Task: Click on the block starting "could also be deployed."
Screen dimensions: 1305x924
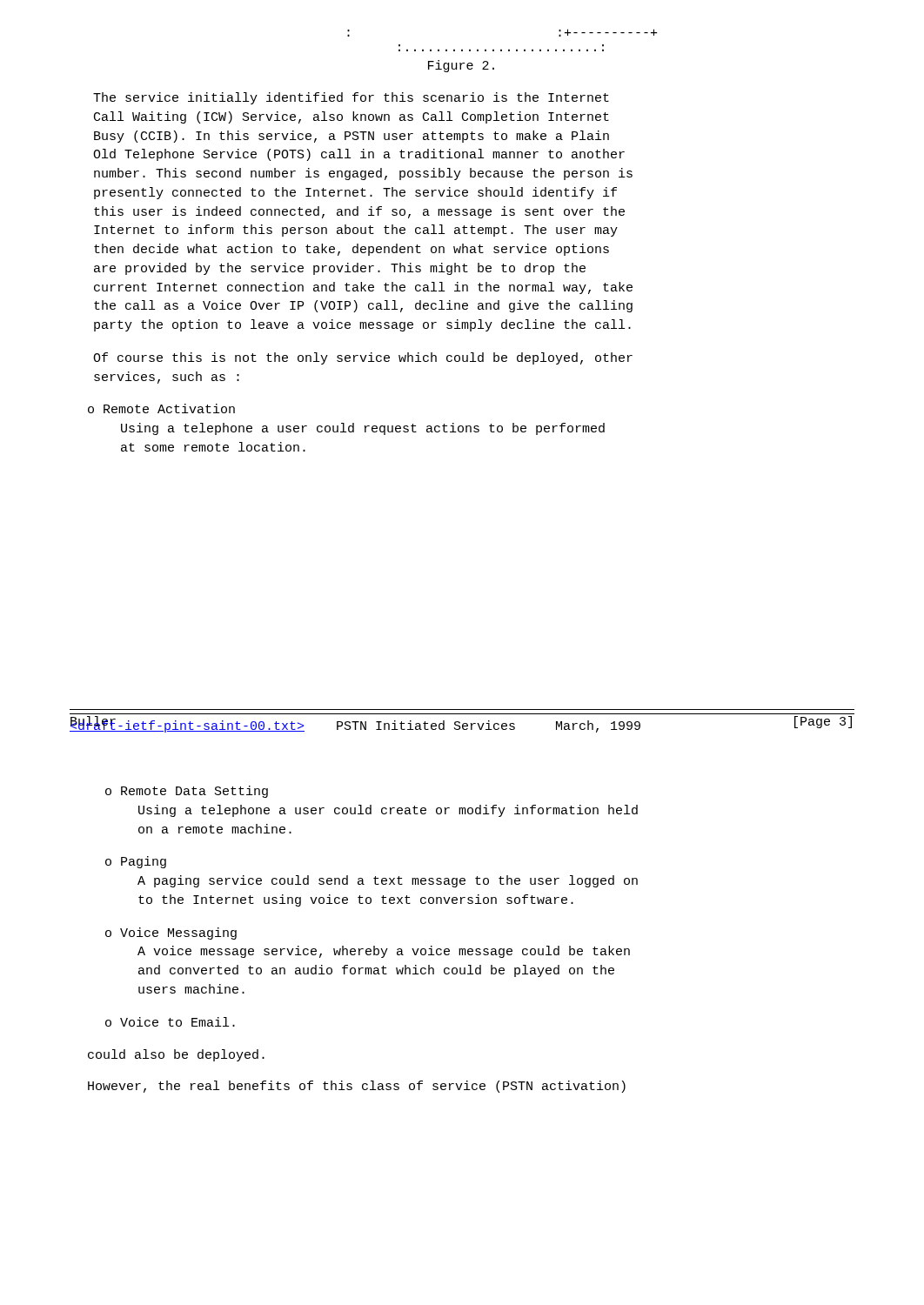Action: [x=176, y=1055]
